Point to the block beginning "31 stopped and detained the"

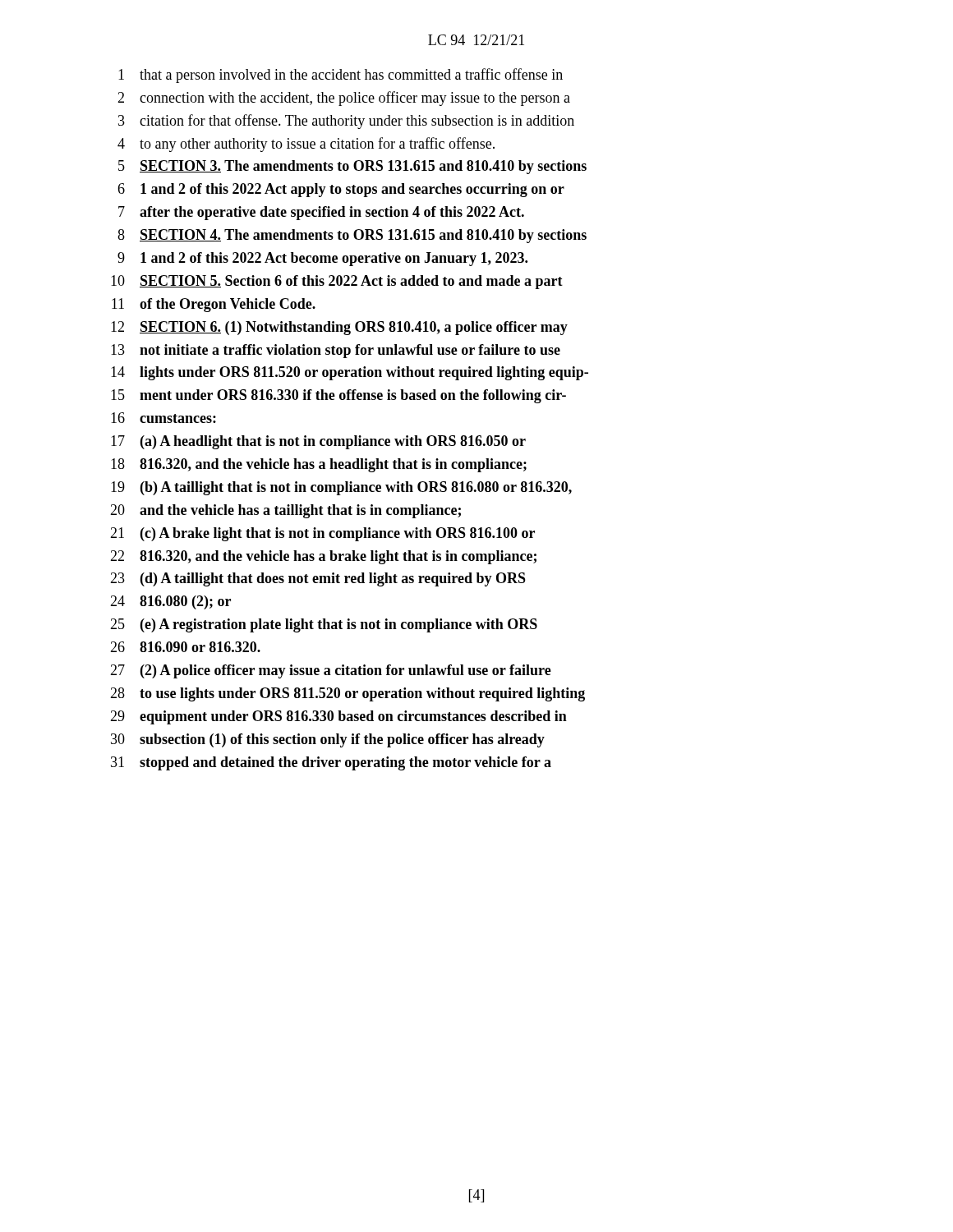click(x=485, y=763)
